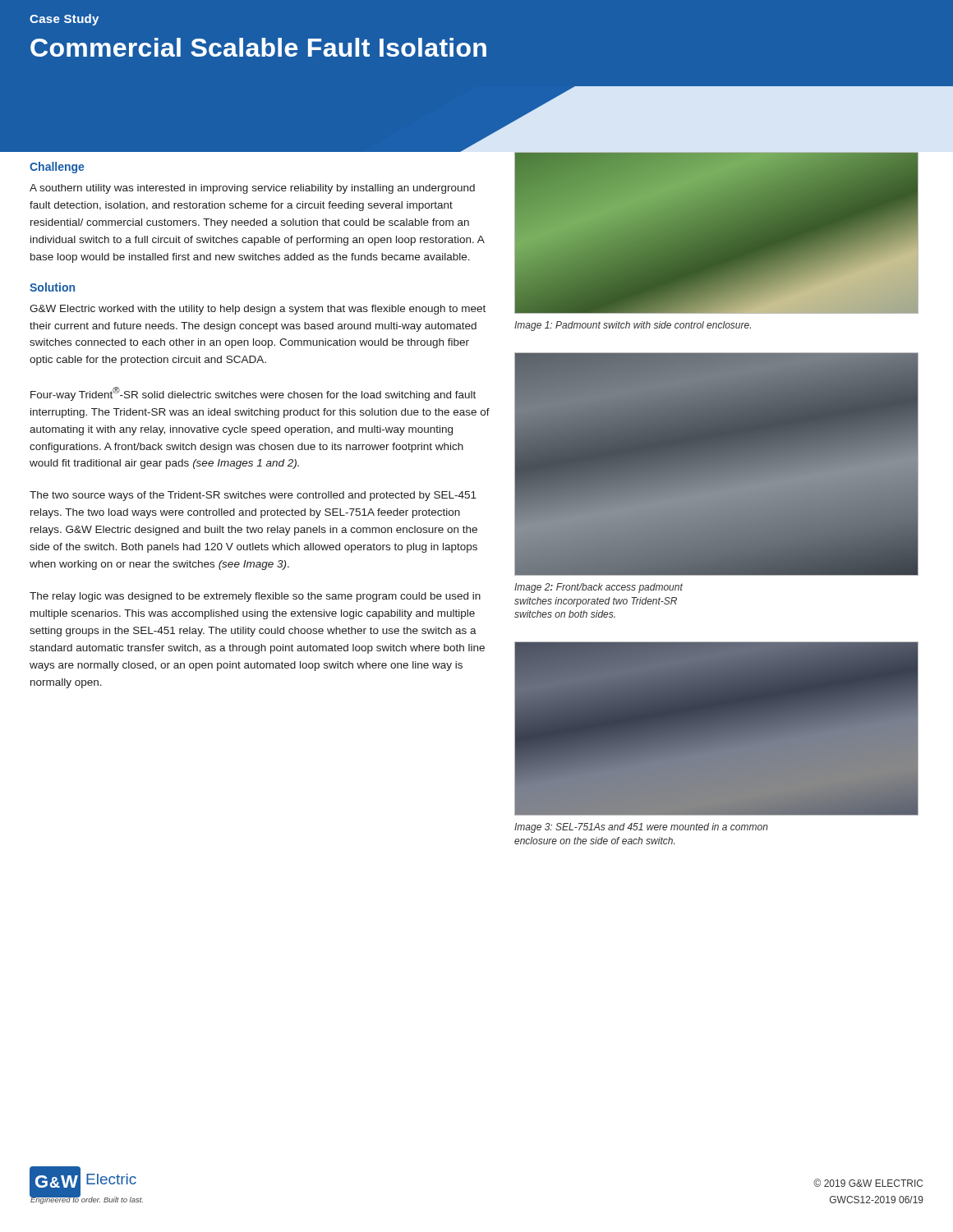Find the text block that reads "A southern utility"
The height and width of the screenshot is (1232, 953).
257,222
